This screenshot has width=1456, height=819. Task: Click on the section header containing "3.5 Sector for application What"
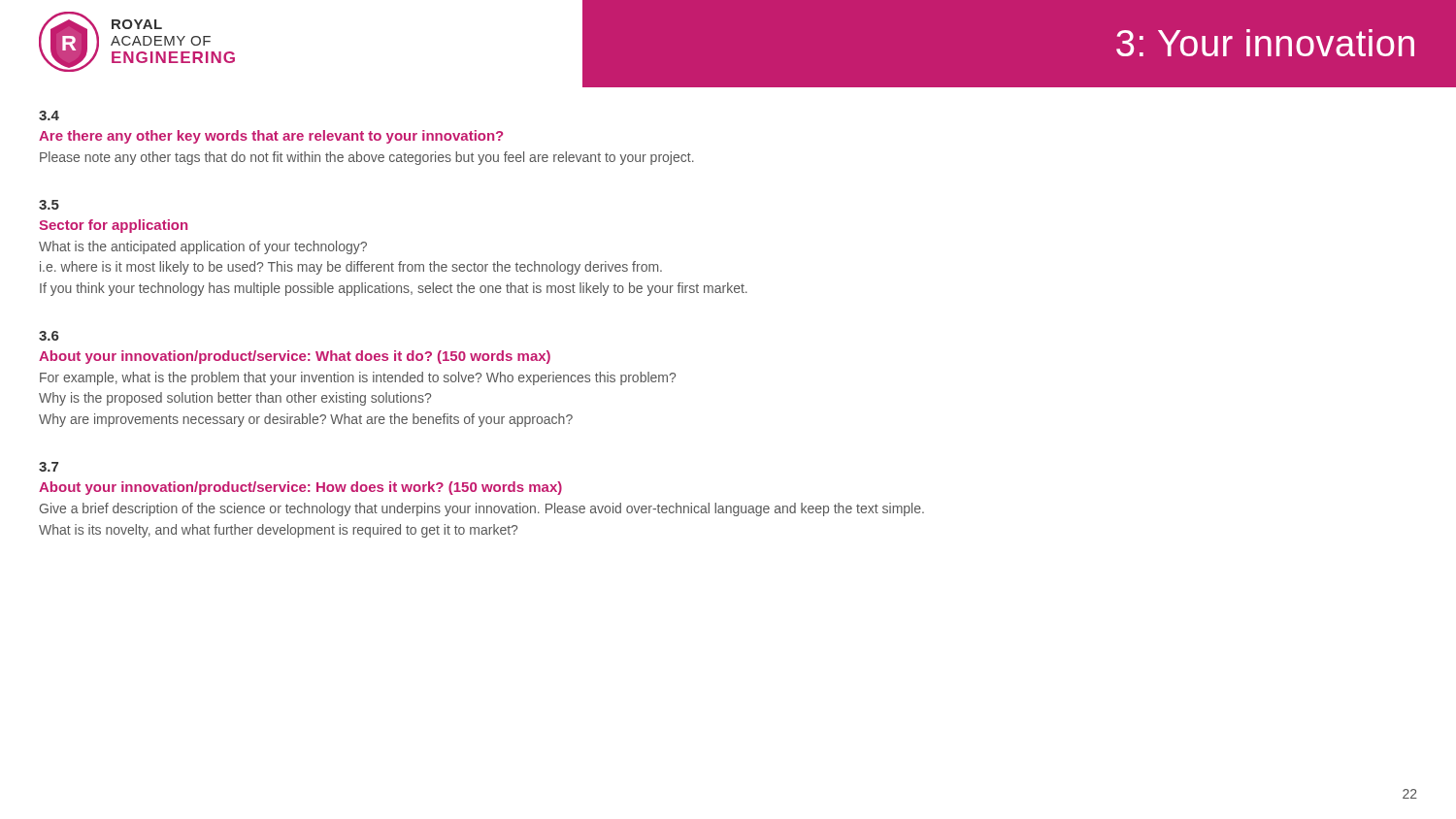(x=49, y=205)
